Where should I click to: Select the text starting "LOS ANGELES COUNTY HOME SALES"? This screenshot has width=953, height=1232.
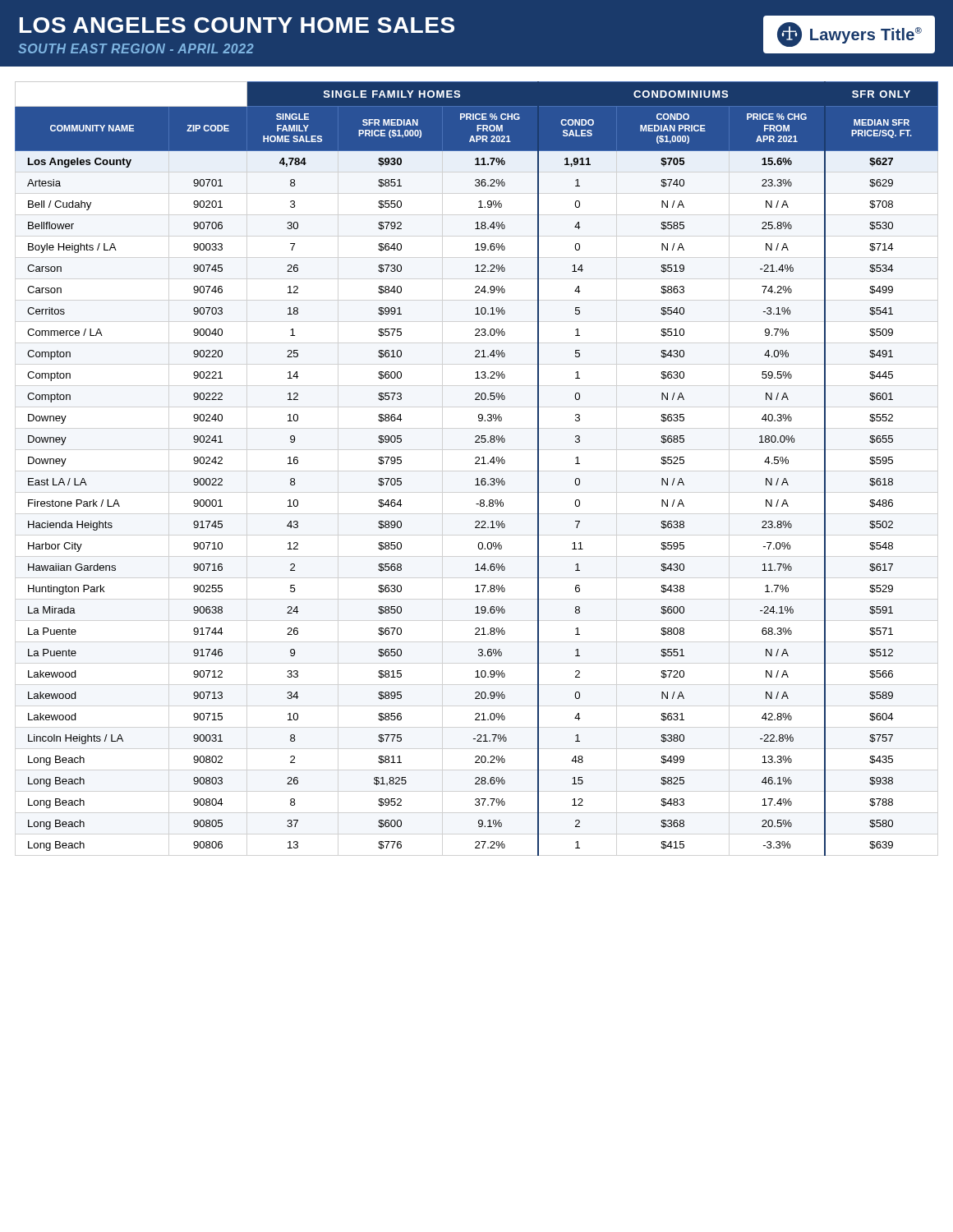tap(237, 26)
